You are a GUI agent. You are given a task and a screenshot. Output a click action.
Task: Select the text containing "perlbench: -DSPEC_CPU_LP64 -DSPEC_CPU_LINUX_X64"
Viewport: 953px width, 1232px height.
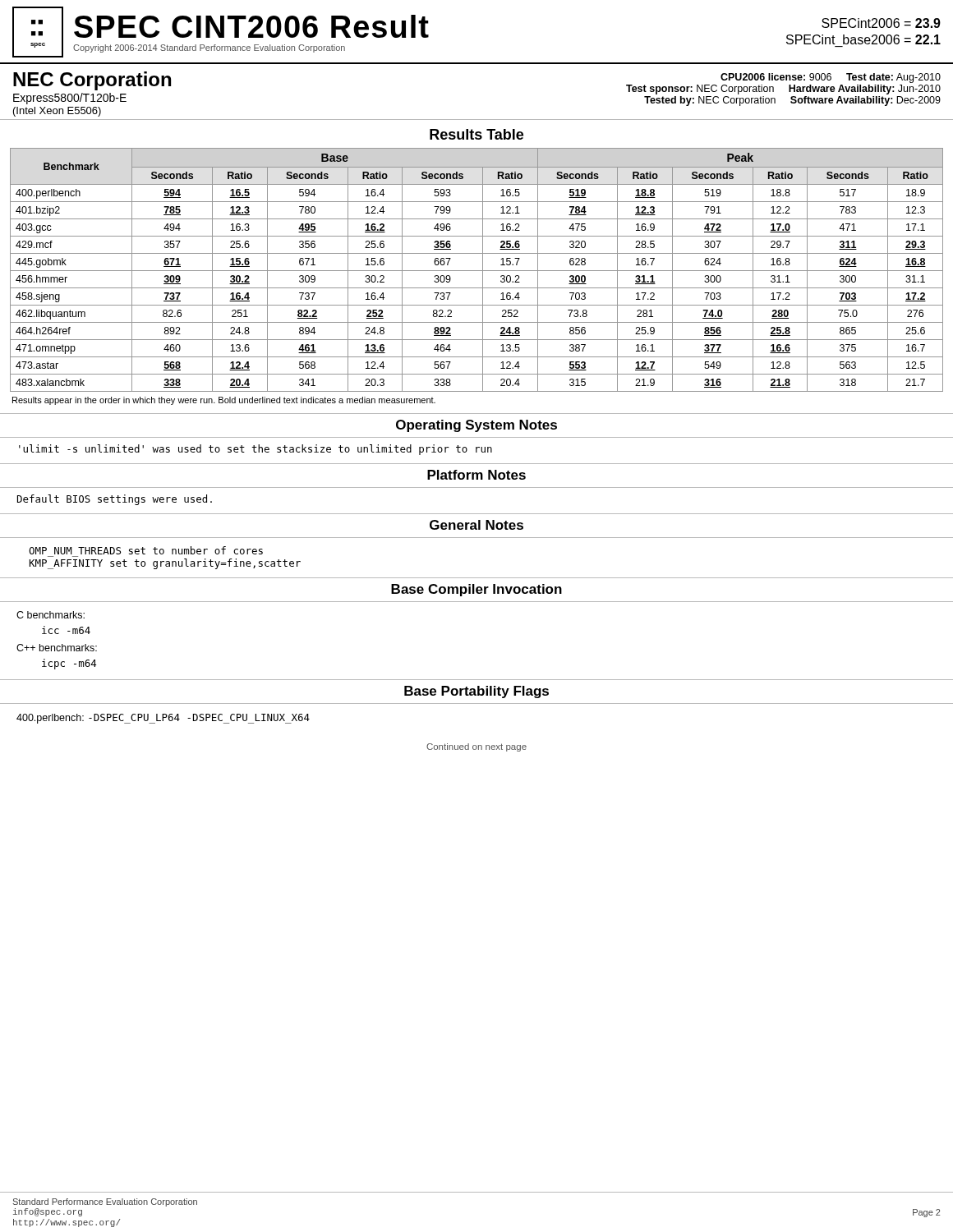point(163,717)
